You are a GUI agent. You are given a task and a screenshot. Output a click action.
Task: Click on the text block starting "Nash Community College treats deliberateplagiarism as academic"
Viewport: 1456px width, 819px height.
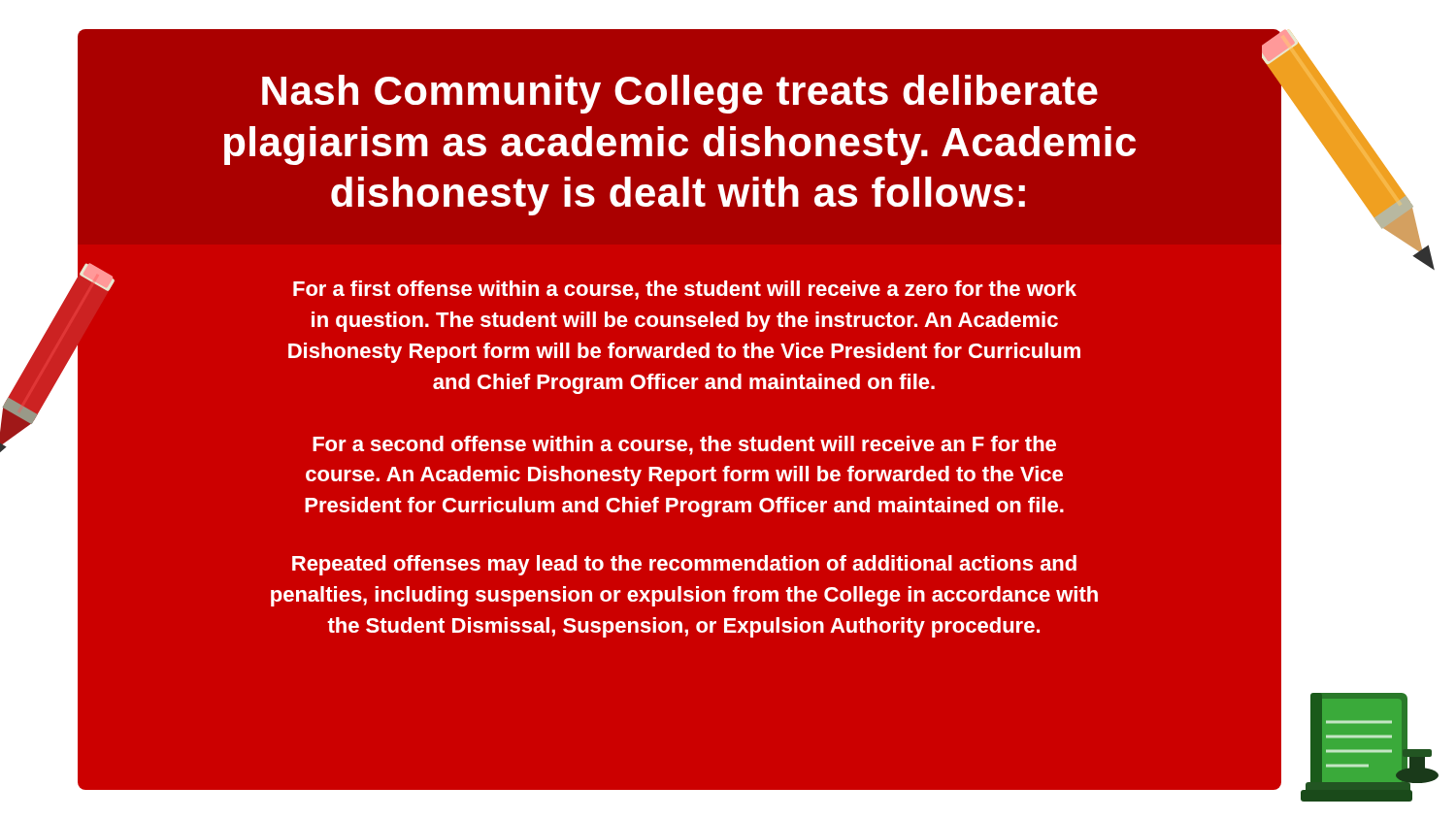pyautogui.click(x=680, y=142)
